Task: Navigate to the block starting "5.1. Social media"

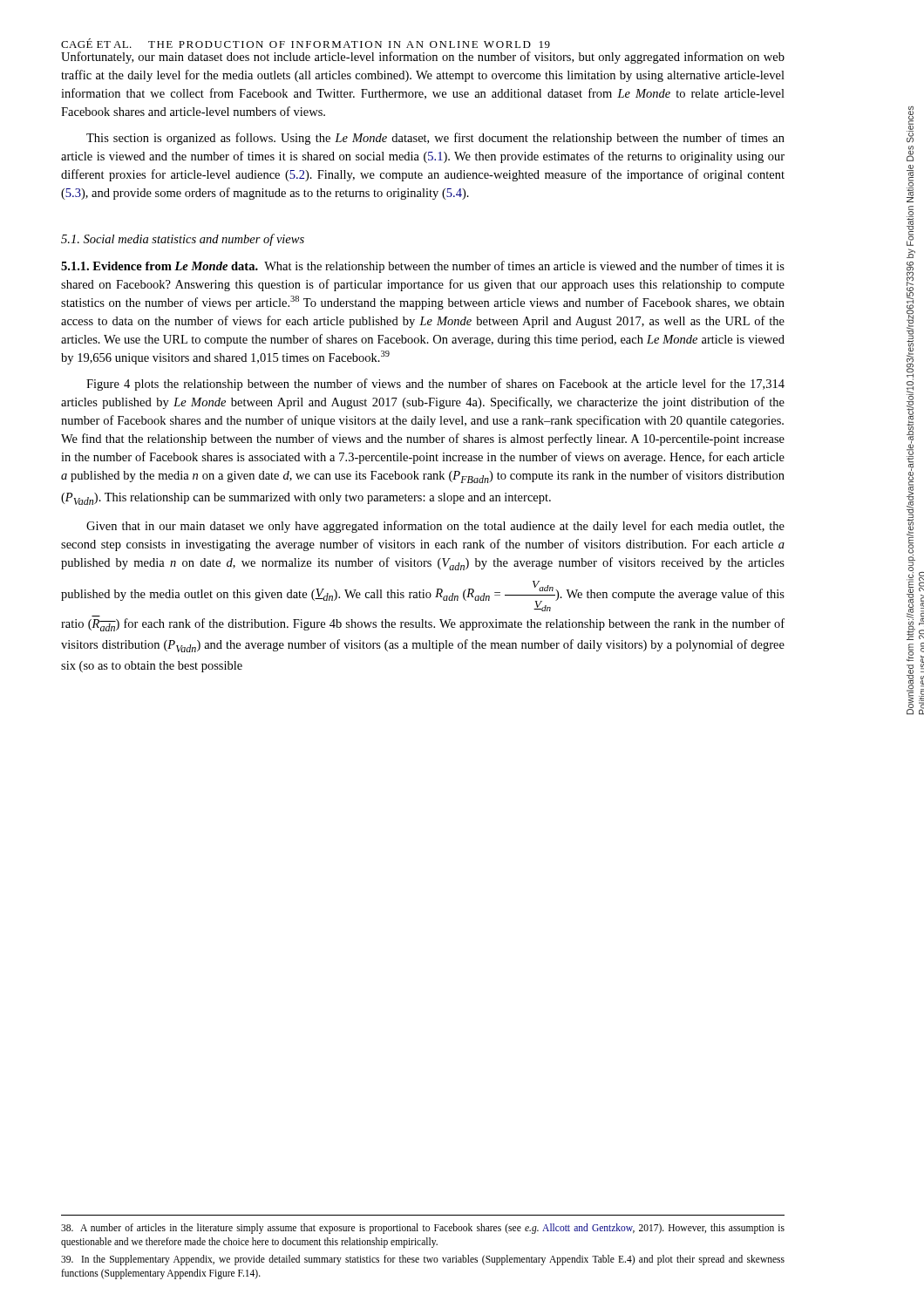Action: (183, 240)
